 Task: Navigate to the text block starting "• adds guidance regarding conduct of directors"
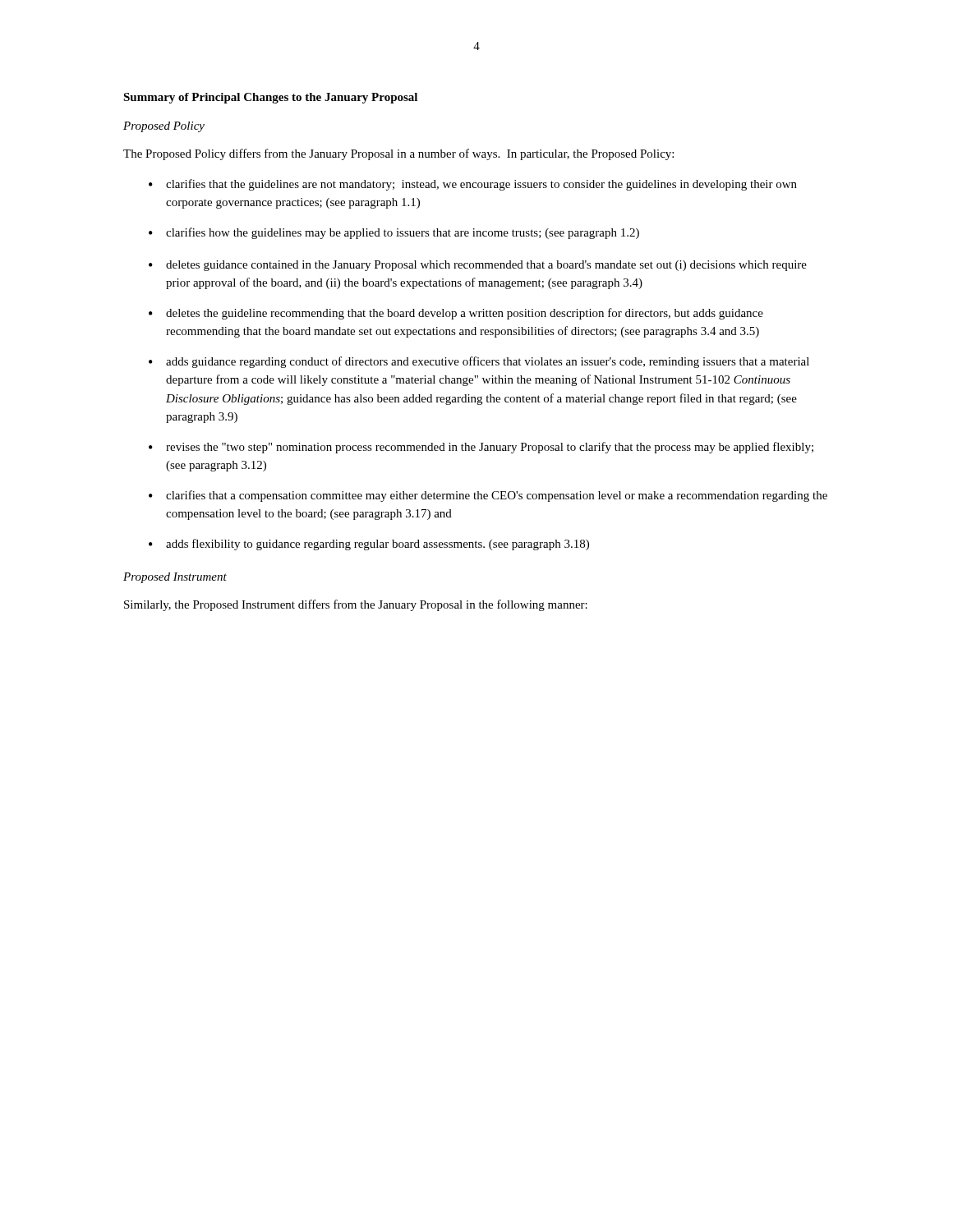pyautogui.click(x=489, y=389)
